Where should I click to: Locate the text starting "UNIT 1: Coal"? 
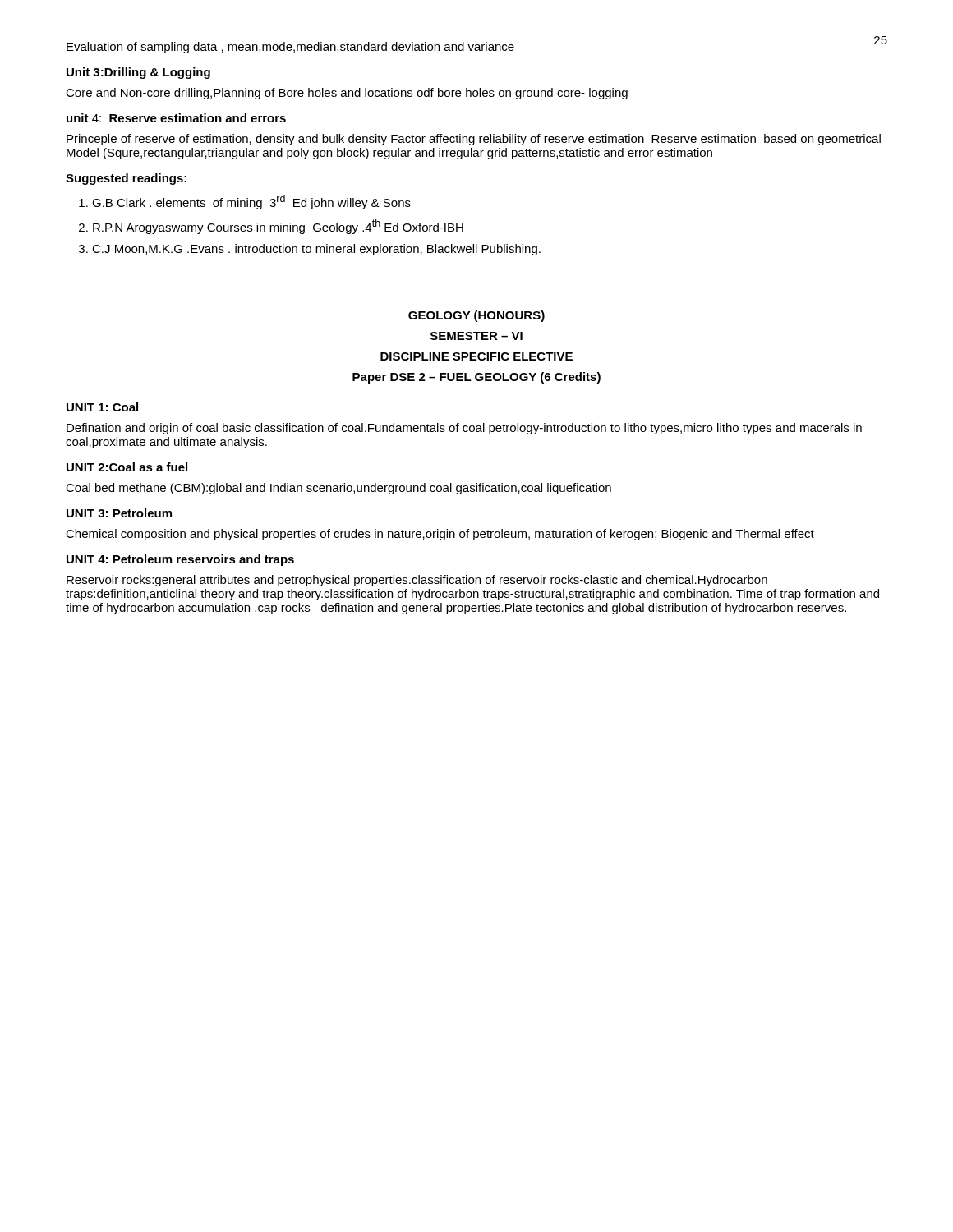pos(102,407)
